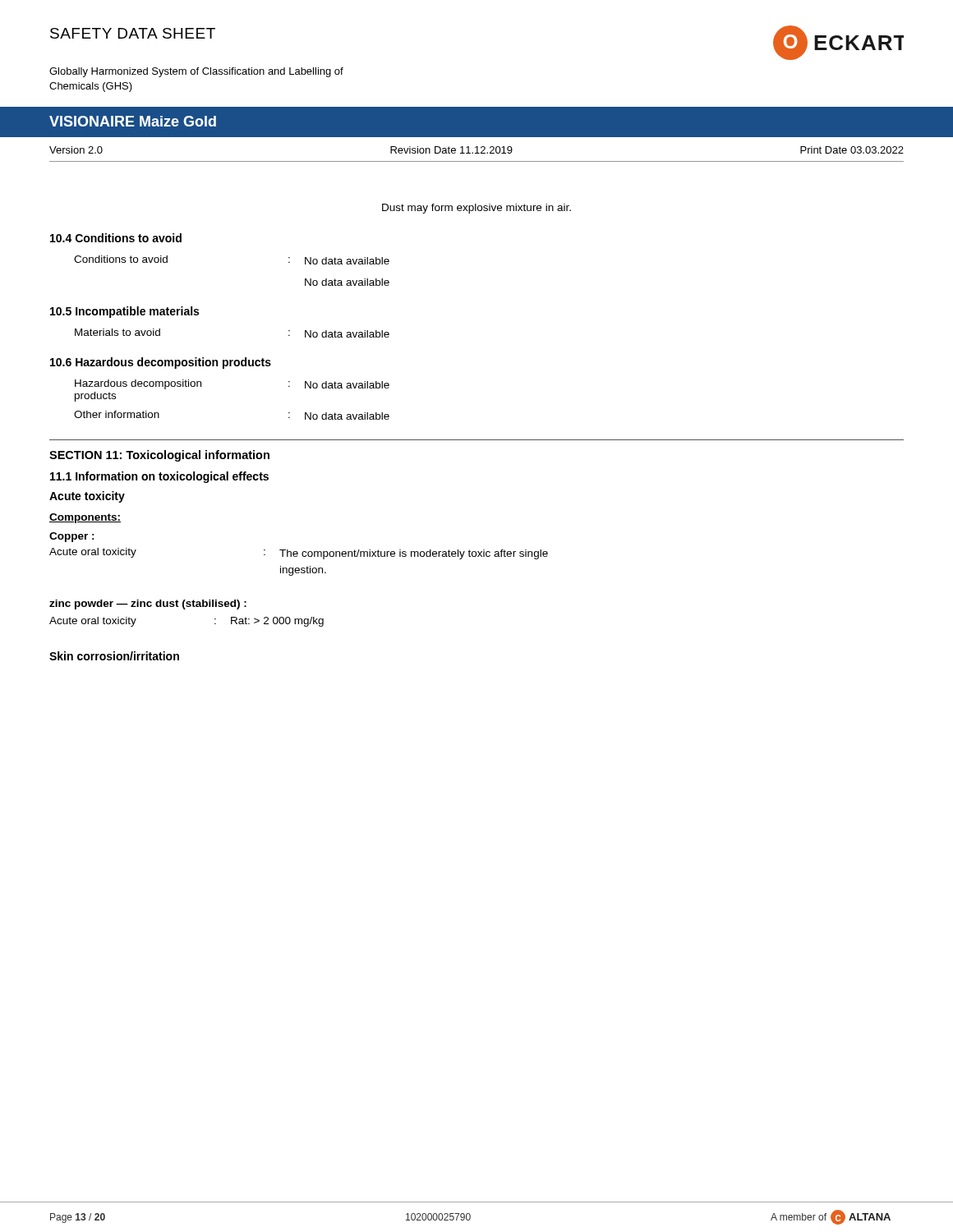Navigate to the element starting "Print Date 03.03.2022"

point(852,150)
